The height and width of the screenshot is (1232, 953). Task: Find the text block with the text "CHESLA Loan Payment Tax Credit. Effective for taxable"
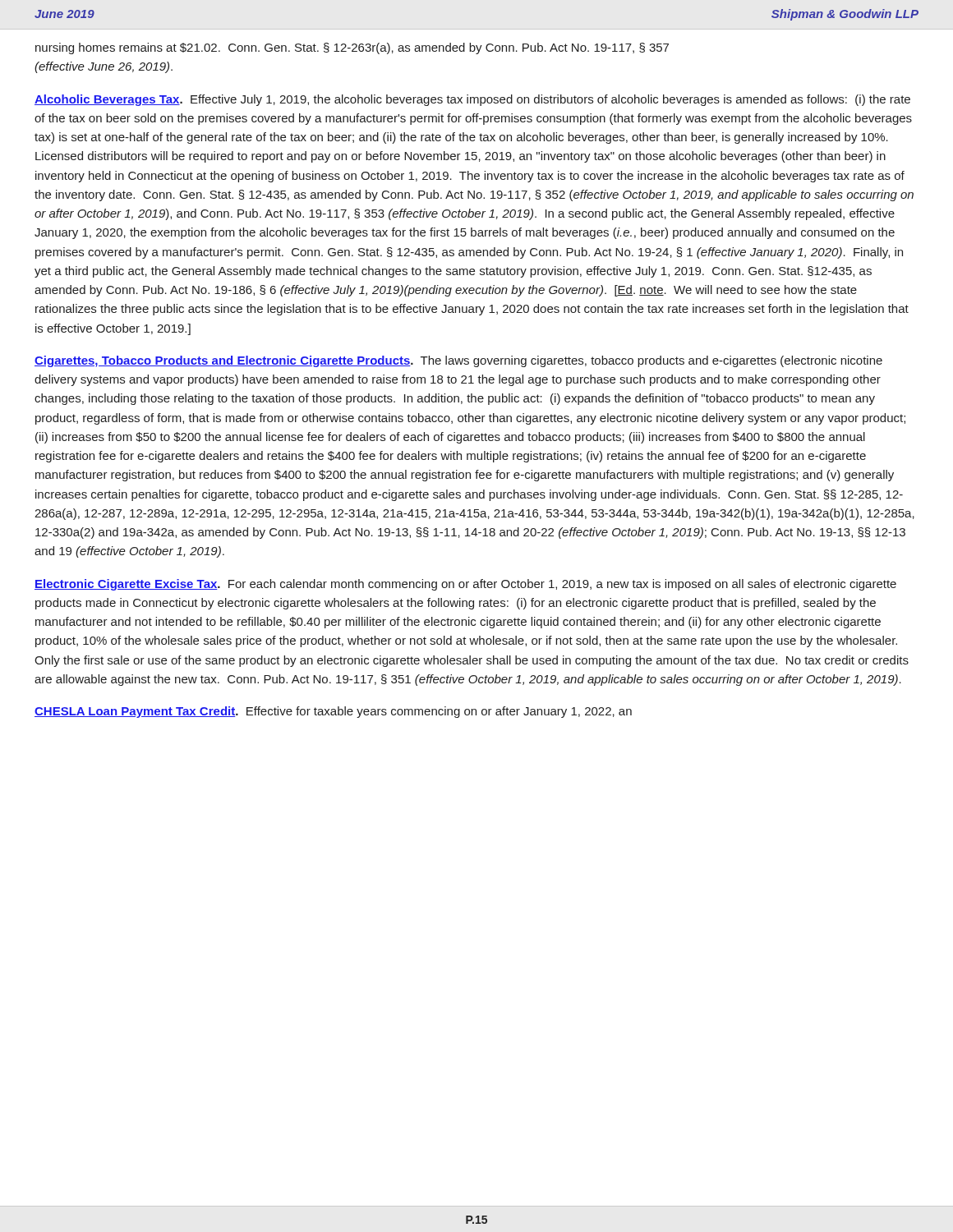[333, 711]
